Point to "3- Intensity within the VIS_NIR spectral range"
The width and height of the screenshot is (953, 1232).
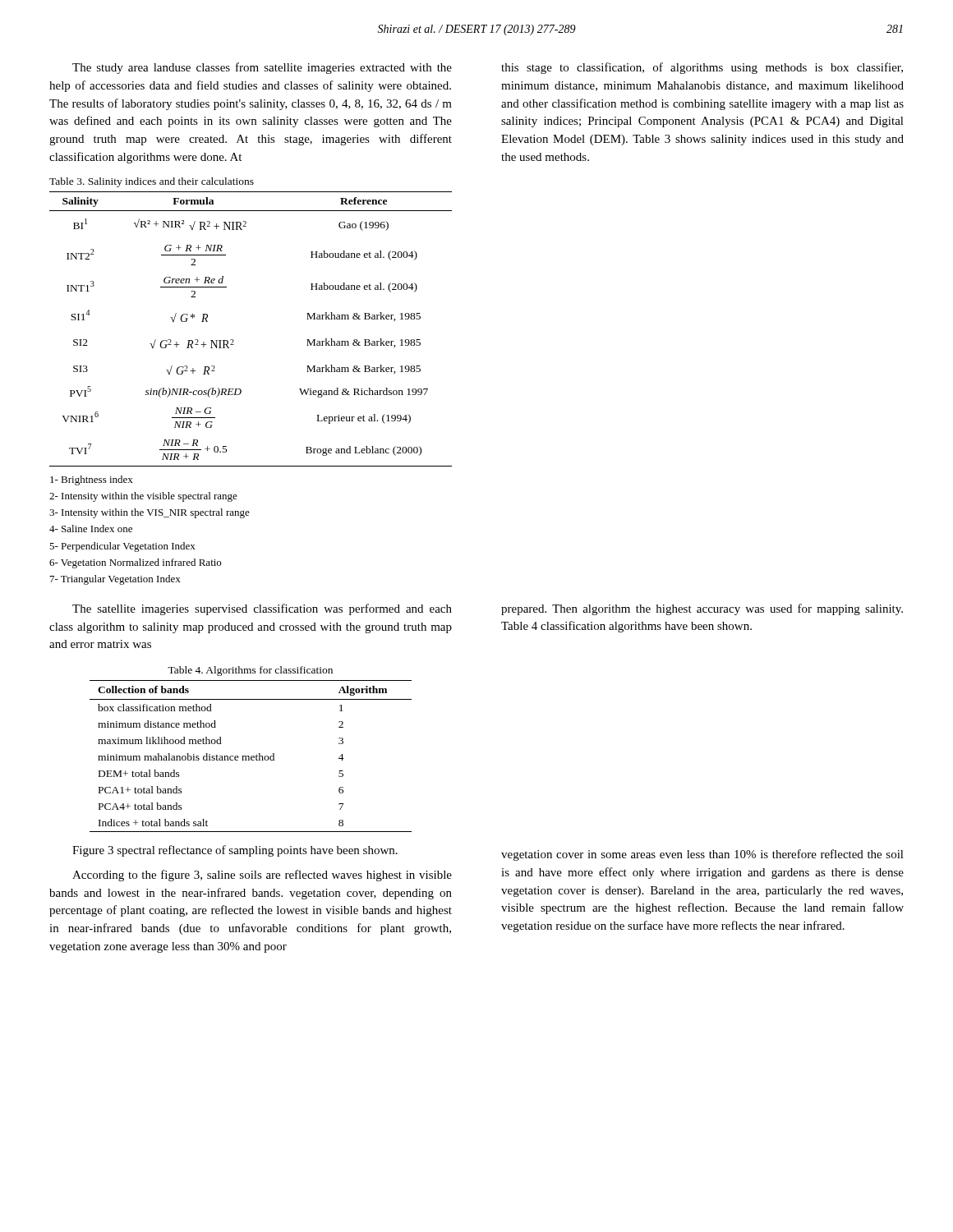click(x=149, y=512)
